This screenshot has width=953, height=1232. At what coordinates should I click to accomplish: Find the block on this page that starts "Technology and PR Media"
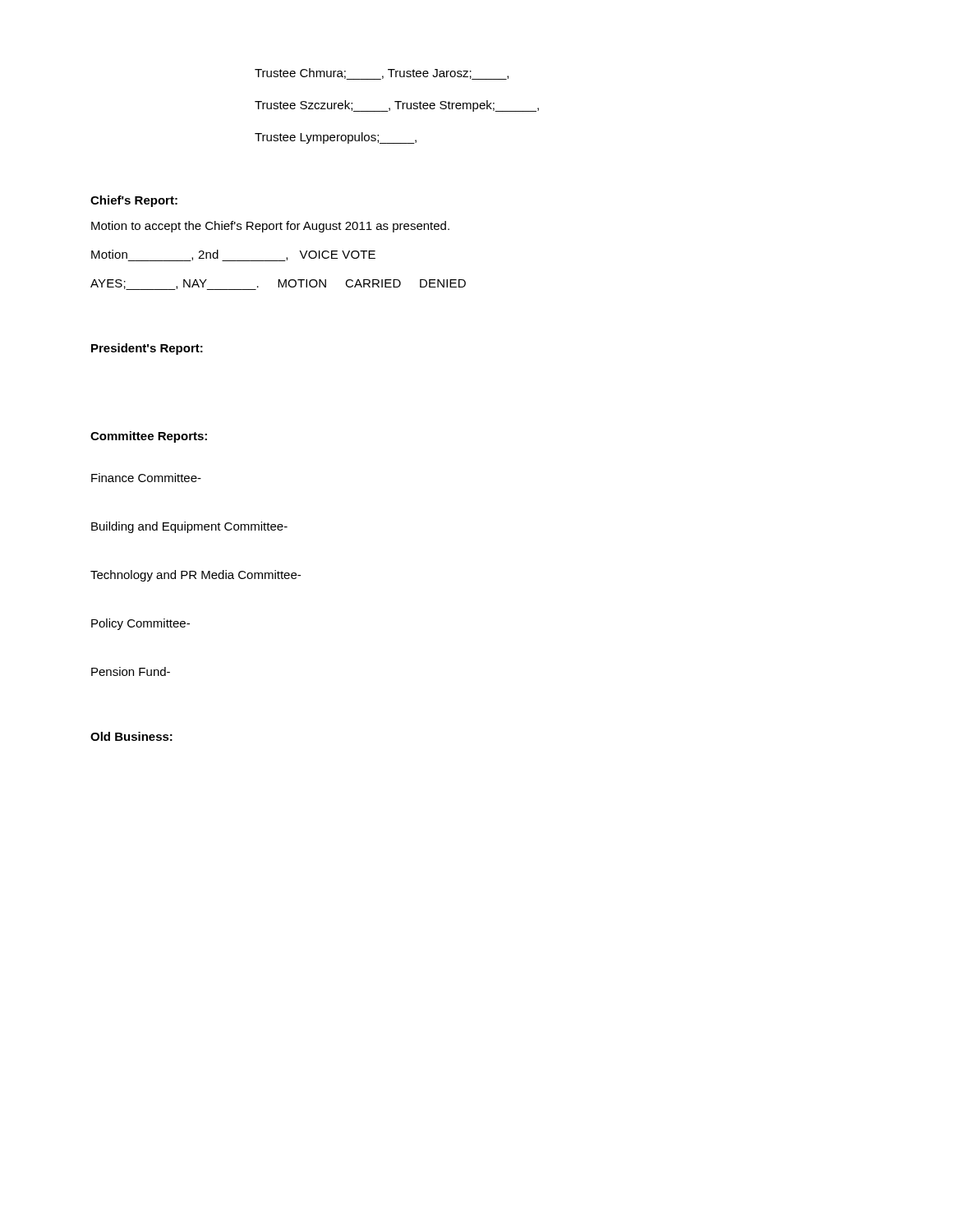click(196, 575)
